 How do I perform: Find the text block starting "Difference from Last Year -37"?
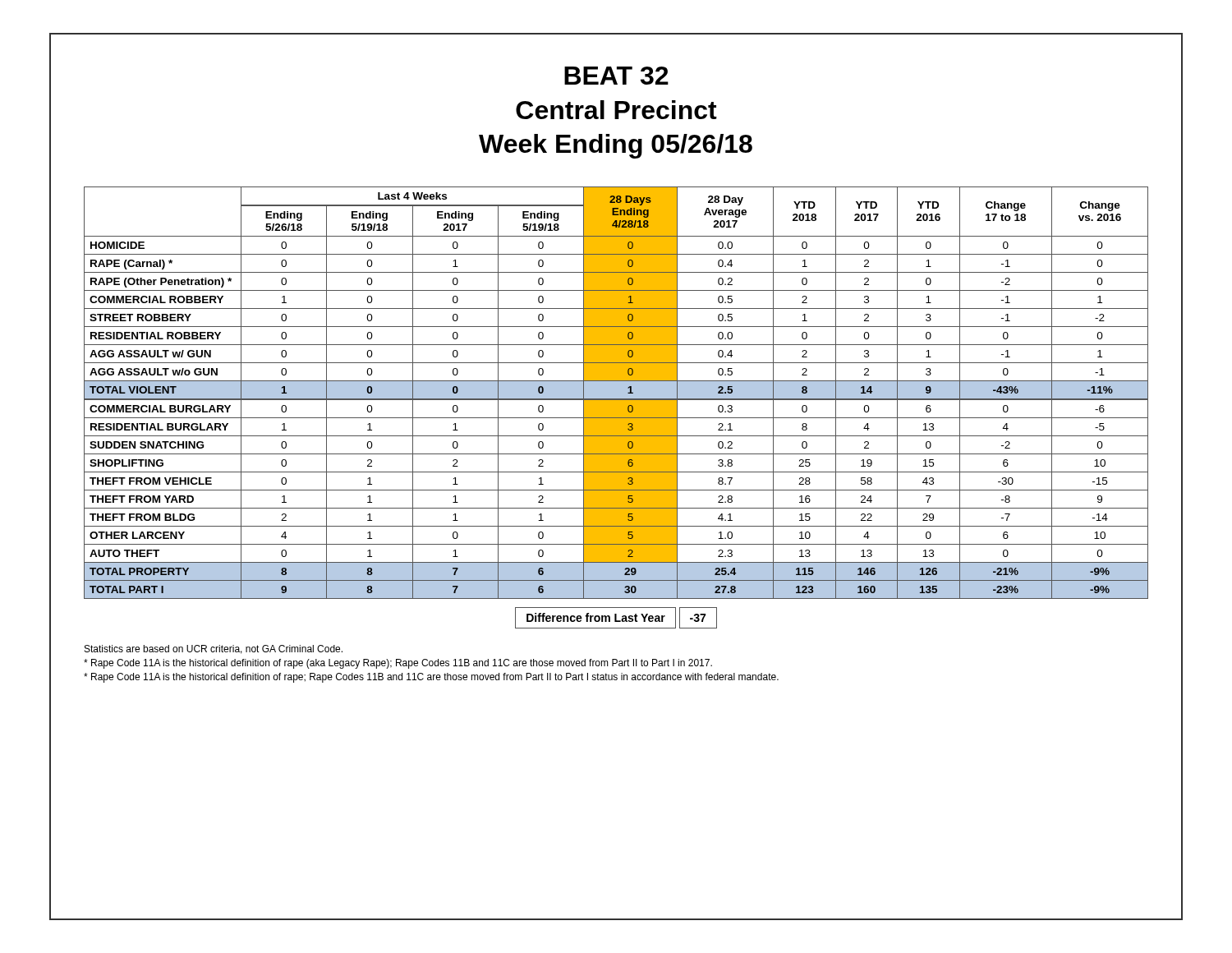coord(616,618)
